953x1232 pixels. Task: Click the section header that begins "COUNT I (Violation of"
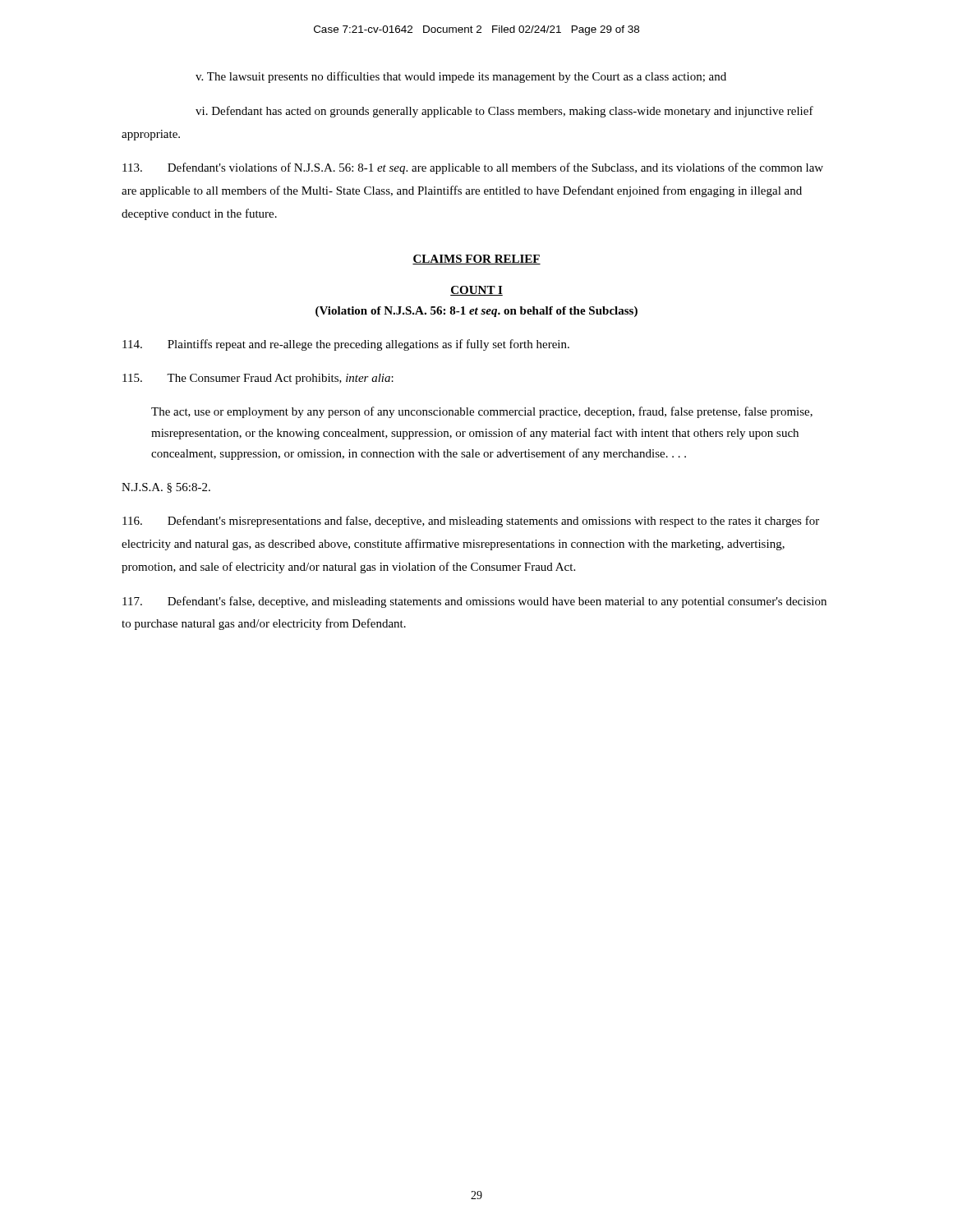click(476, 300)
